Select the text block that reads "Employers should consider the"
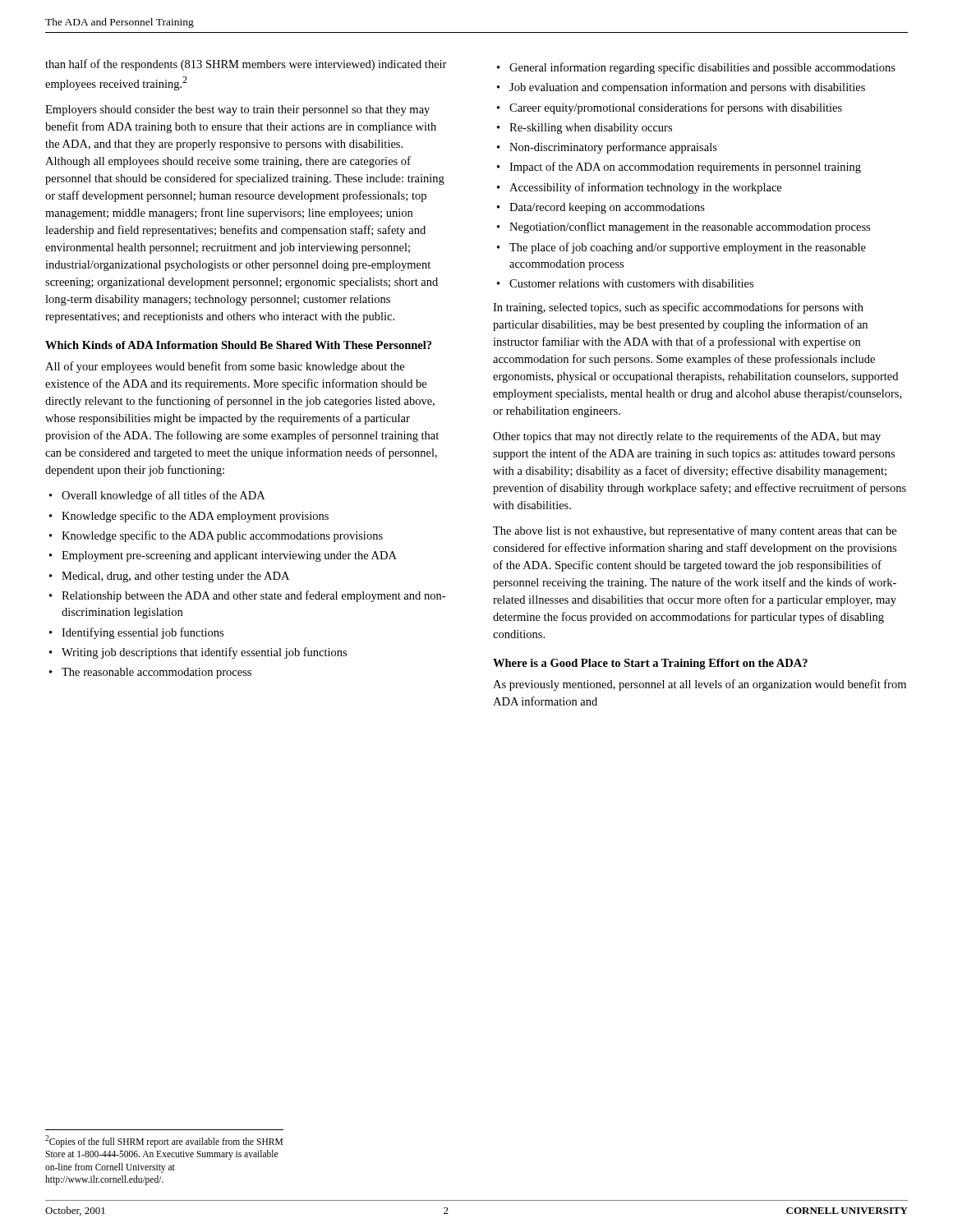 tap(246, 213)
